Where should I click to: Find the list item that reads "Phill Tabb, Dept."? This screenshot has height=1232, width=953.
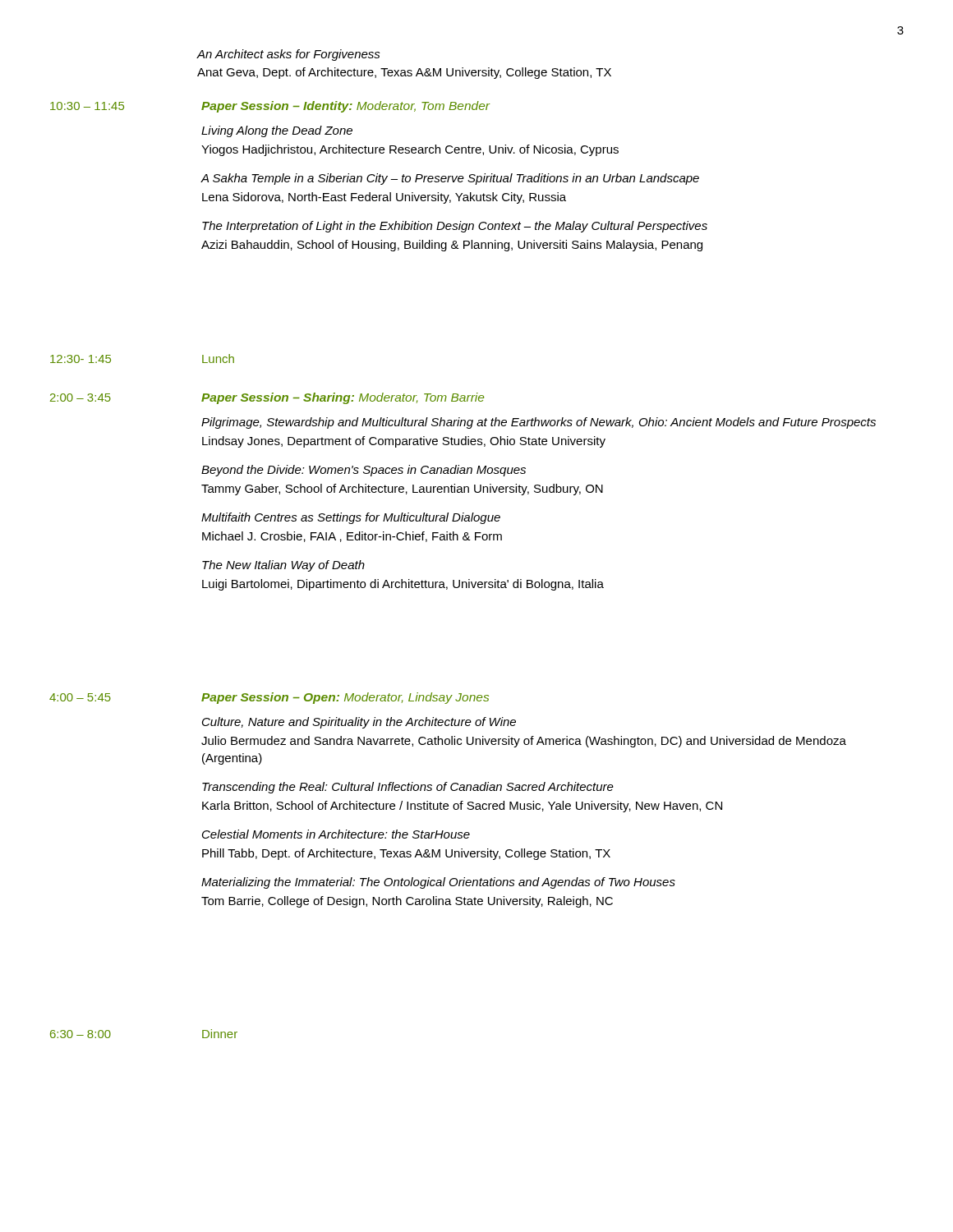(x=406, y=853)
